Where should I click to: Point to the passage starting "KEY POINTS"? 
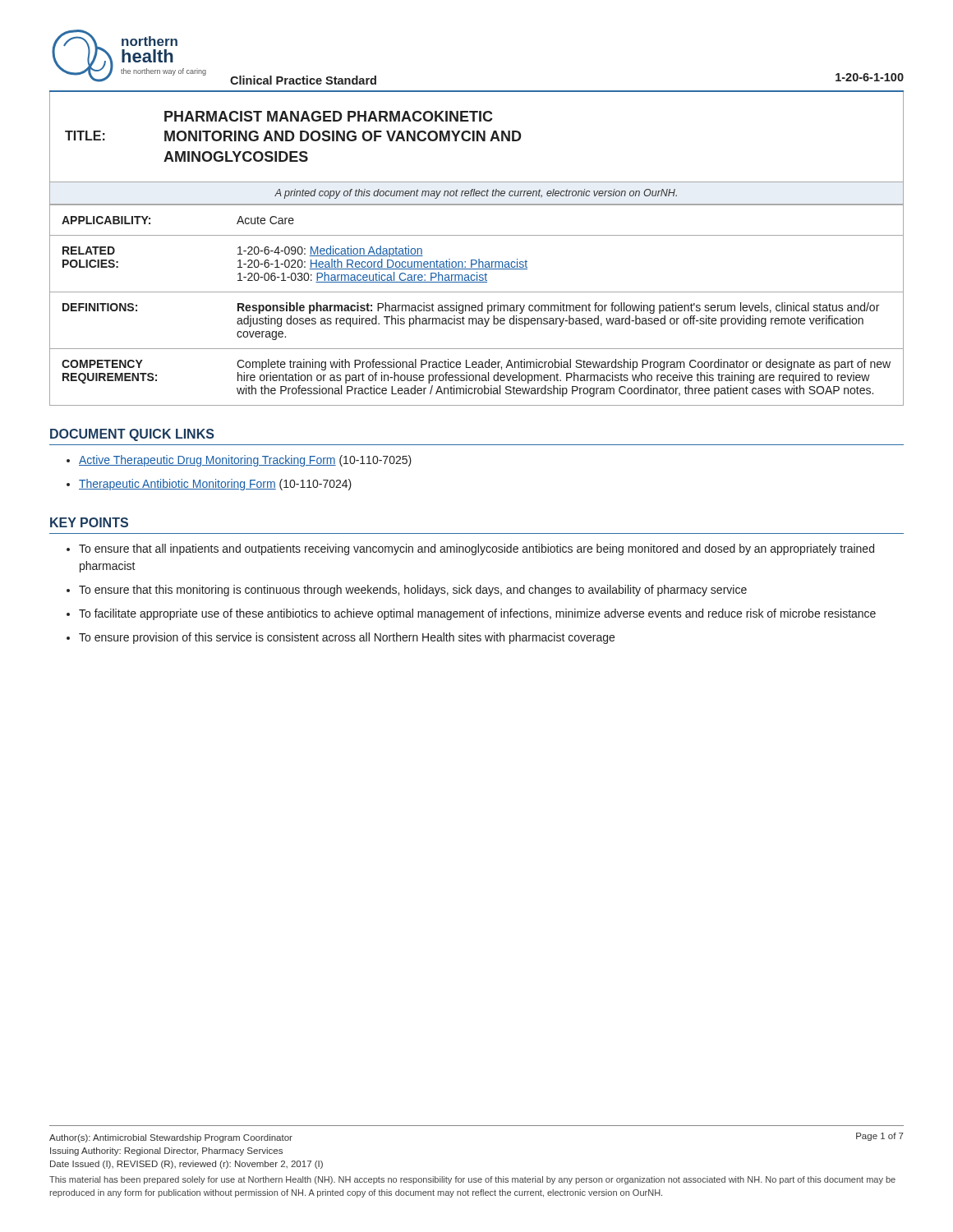click(476, 525)
